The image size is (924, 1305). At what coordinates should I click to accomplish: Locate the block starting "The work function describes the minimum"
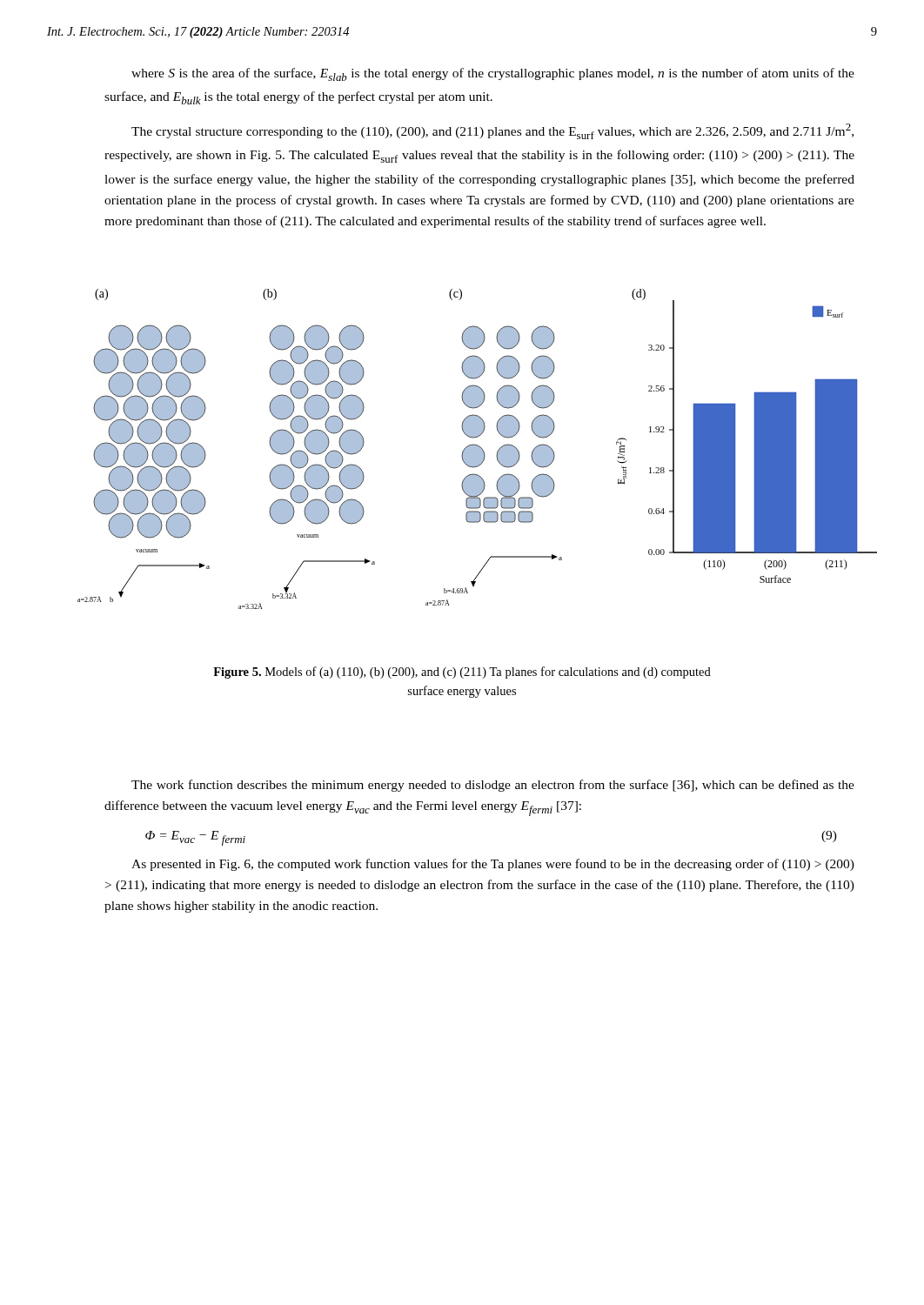pos(479,797)
